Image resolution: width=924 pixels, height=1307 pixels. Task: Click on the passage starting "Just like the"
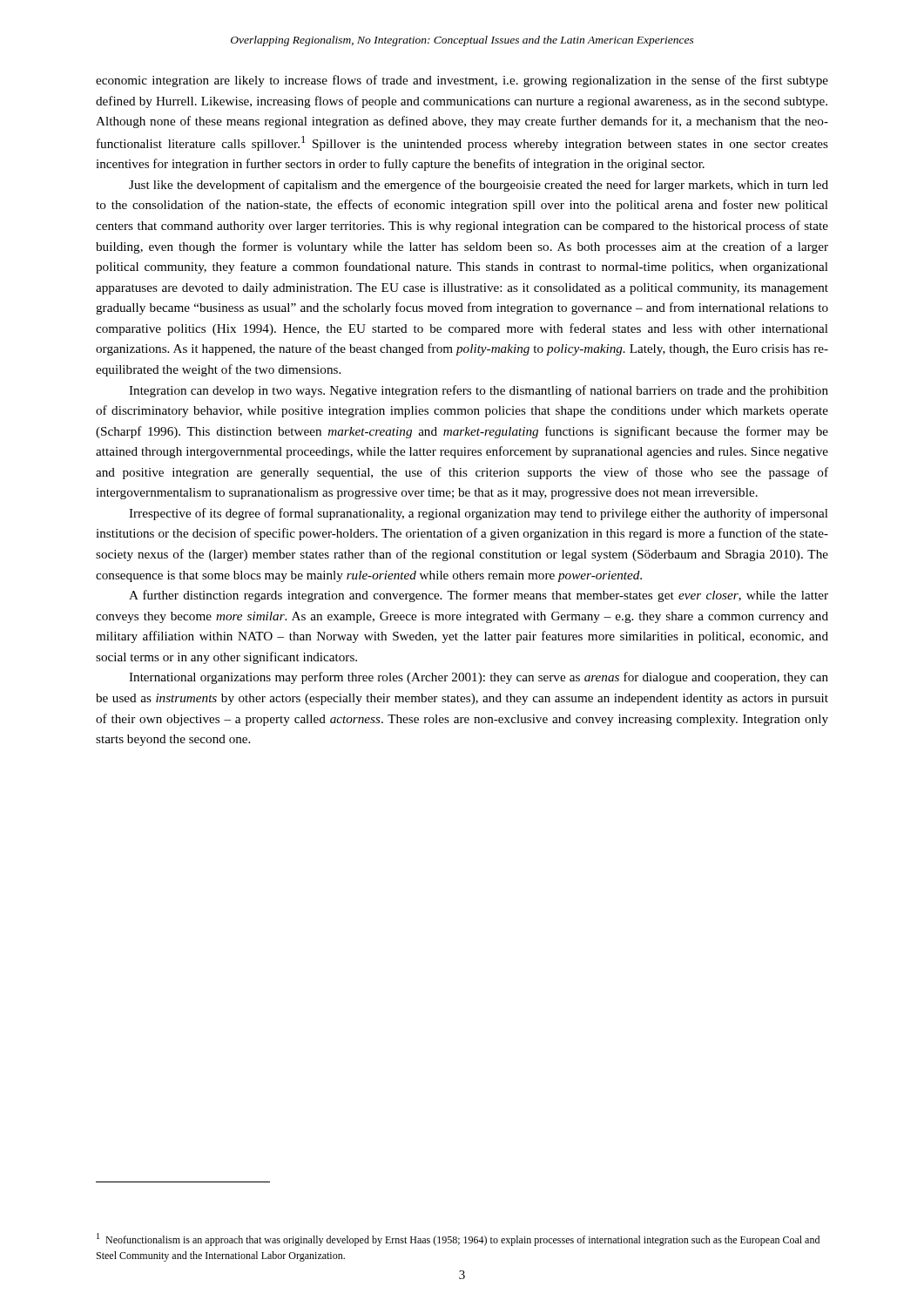pyautogui.click(x=462, y=277)
